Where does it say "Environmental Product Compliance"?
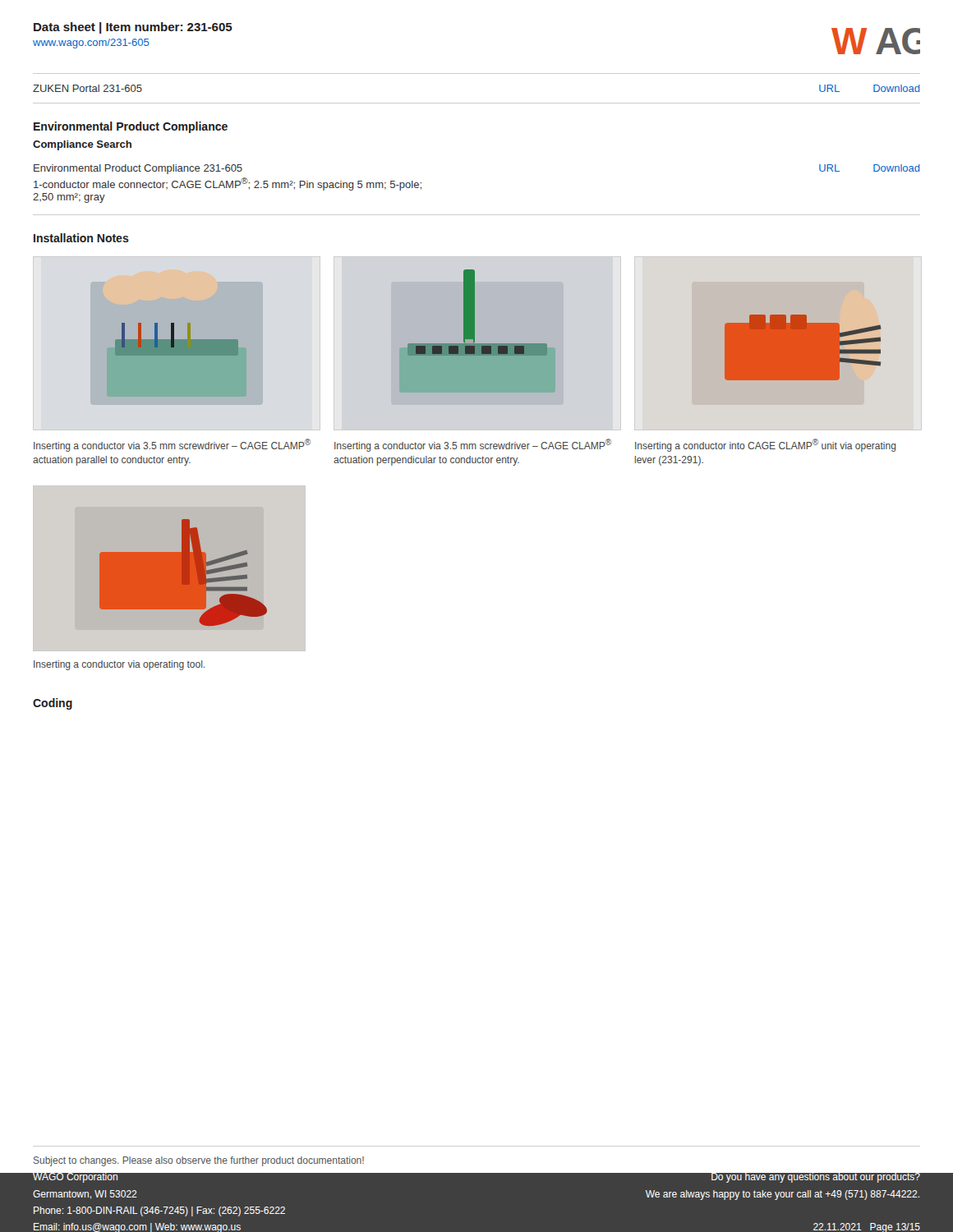Viewport: 953px width, 1232px height. (x=130, y=126)
